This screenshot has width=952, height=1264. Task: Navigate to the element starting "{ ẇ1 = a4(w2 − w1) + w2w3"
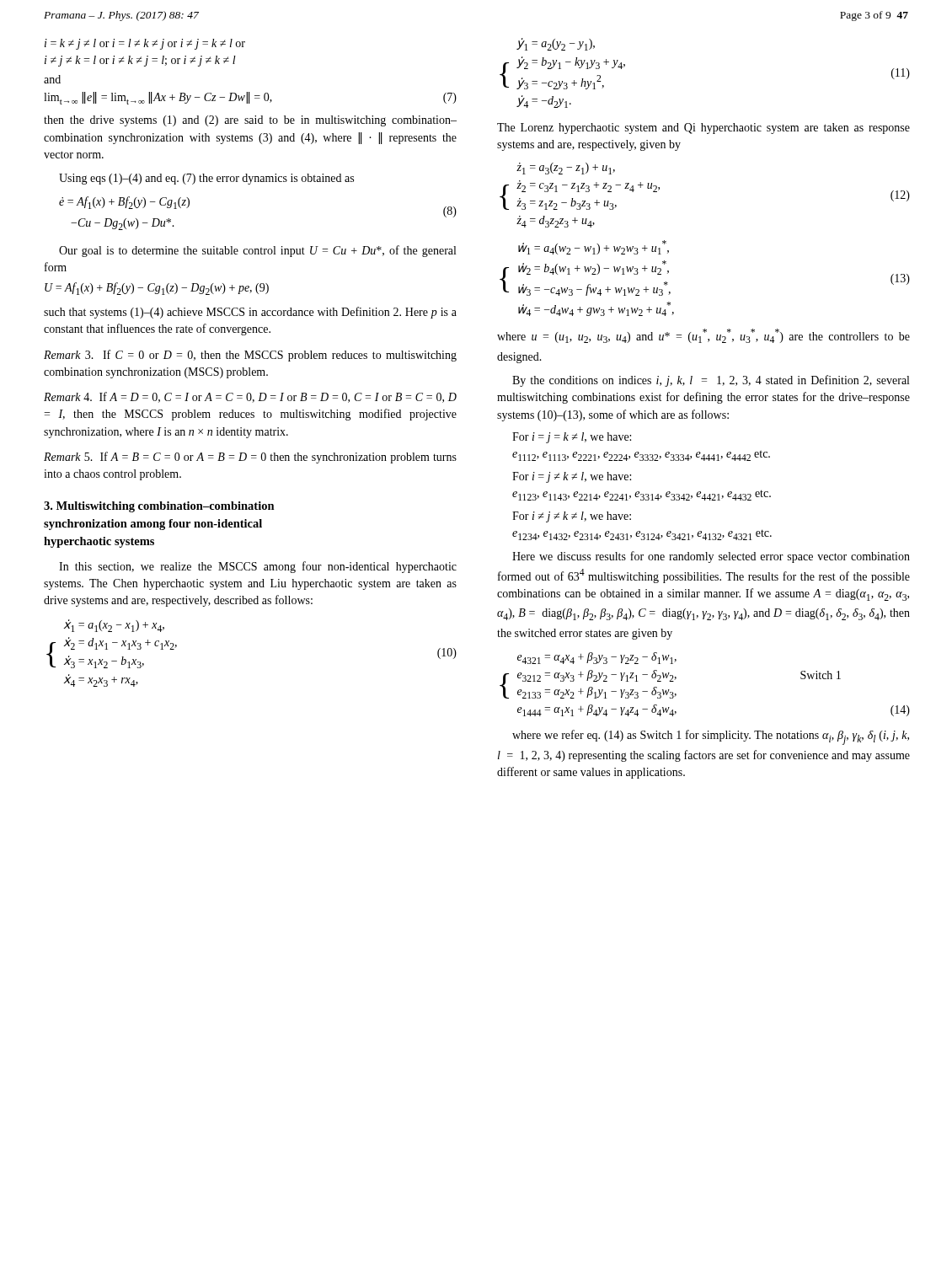click(x=594, y=247)
